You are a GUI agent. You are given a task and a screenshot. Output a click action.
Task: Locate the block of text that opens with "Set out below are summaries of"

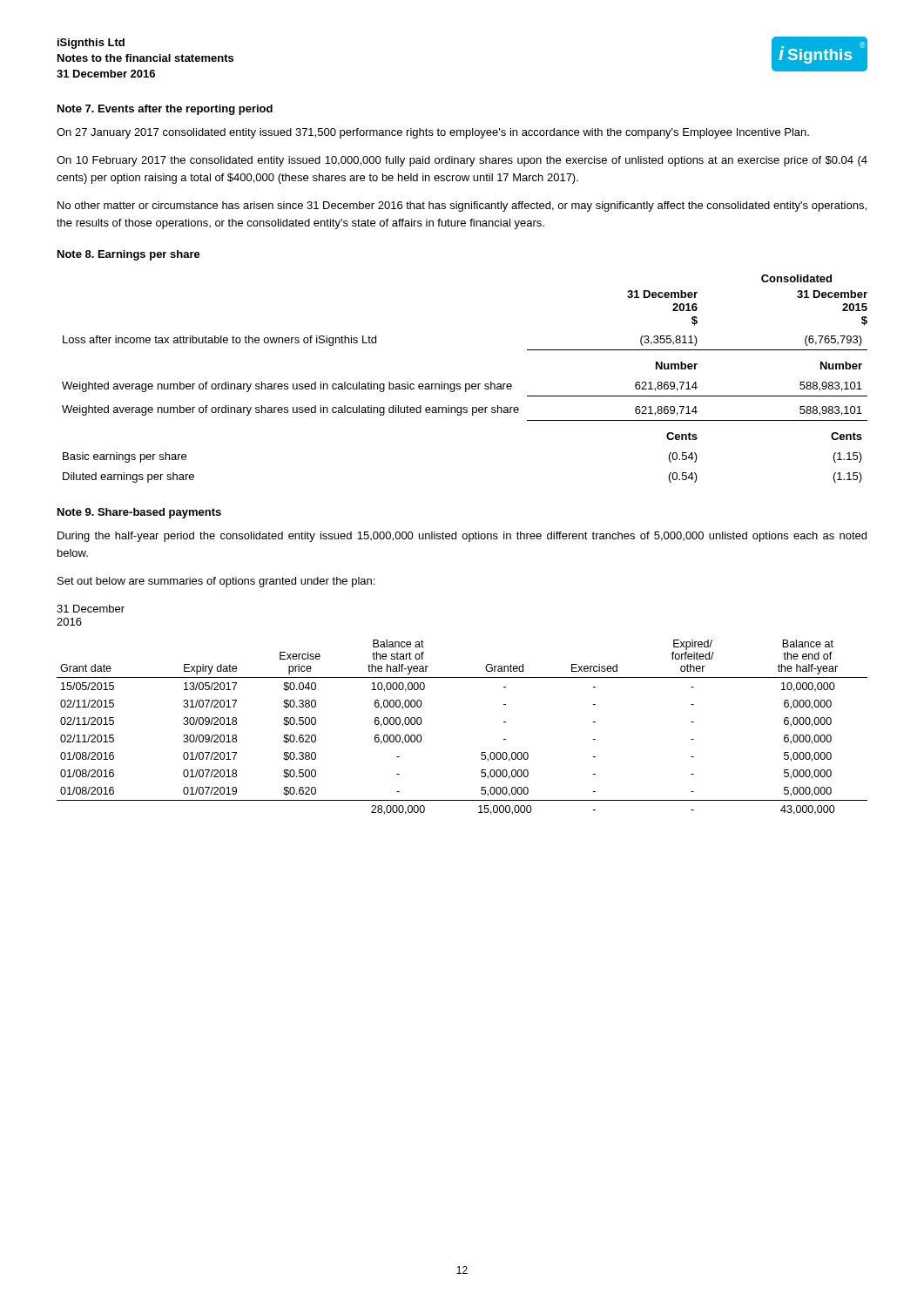pyautogui.click(x=216, y=581)
